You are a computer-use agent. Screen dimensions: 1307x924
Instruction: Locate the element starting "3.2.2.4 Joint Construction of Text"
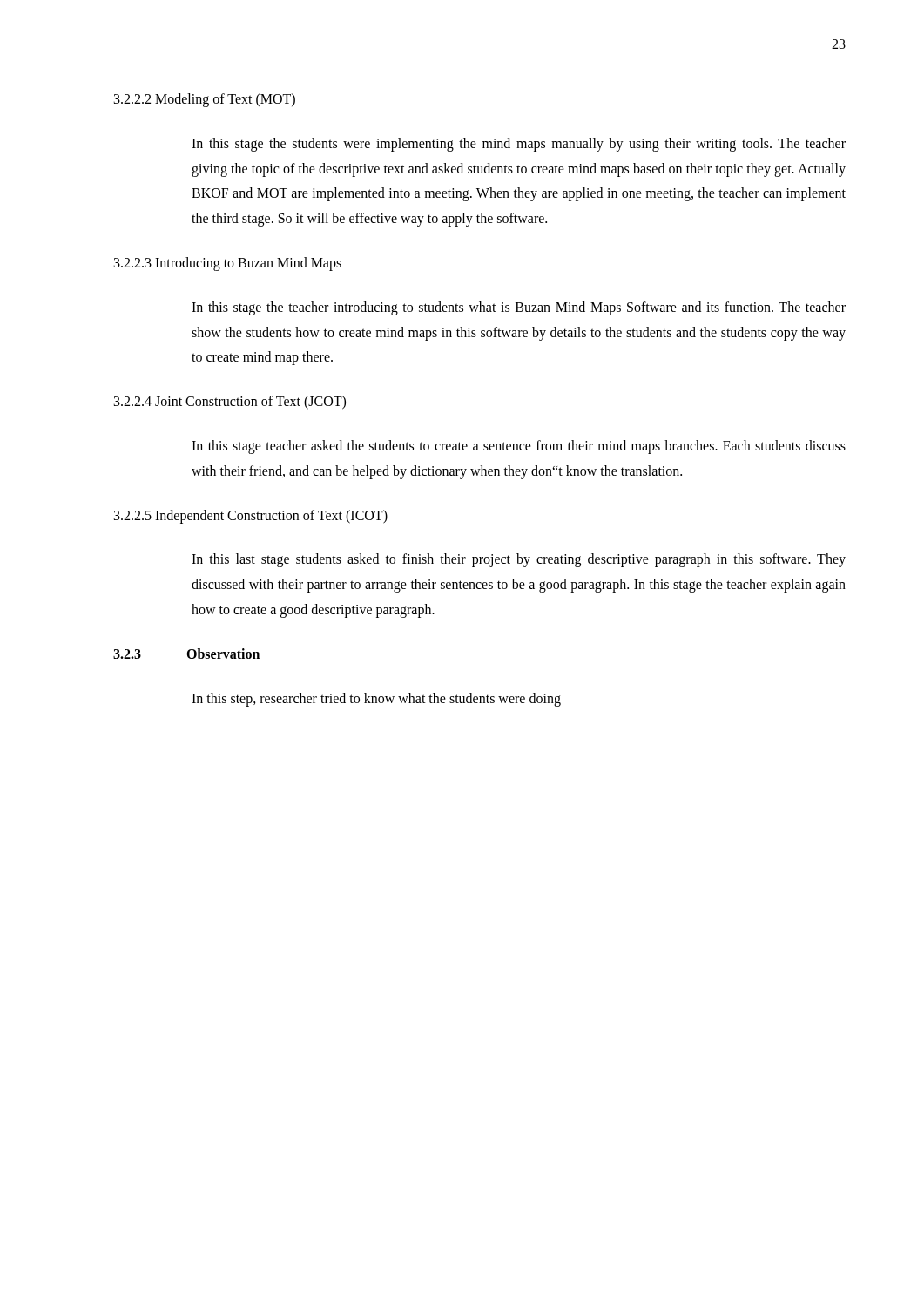230,403
